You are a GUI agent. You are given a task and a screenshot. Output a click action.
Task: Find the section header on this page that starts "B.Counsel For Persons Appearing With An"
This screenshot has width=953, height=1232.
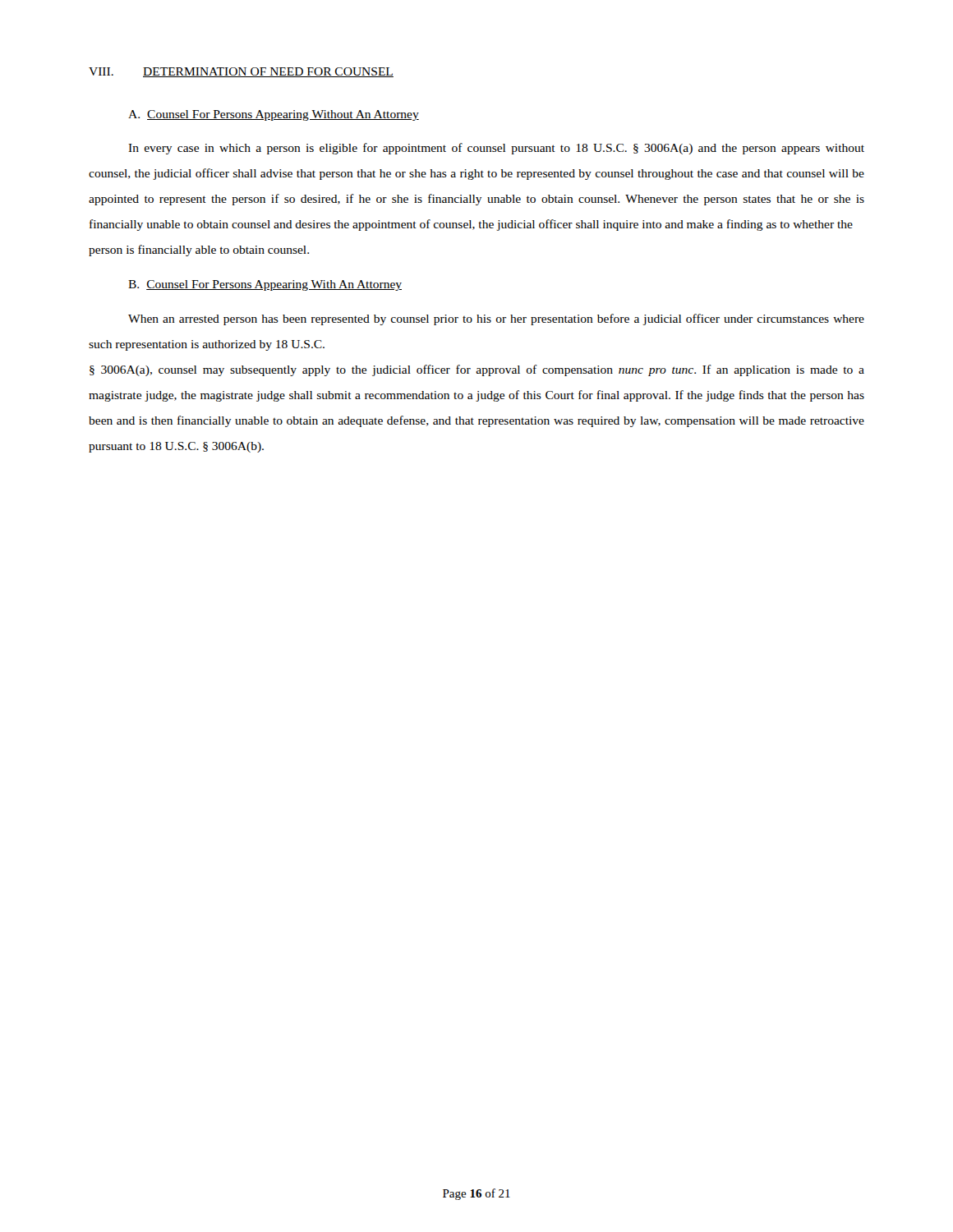coord(265,284)
